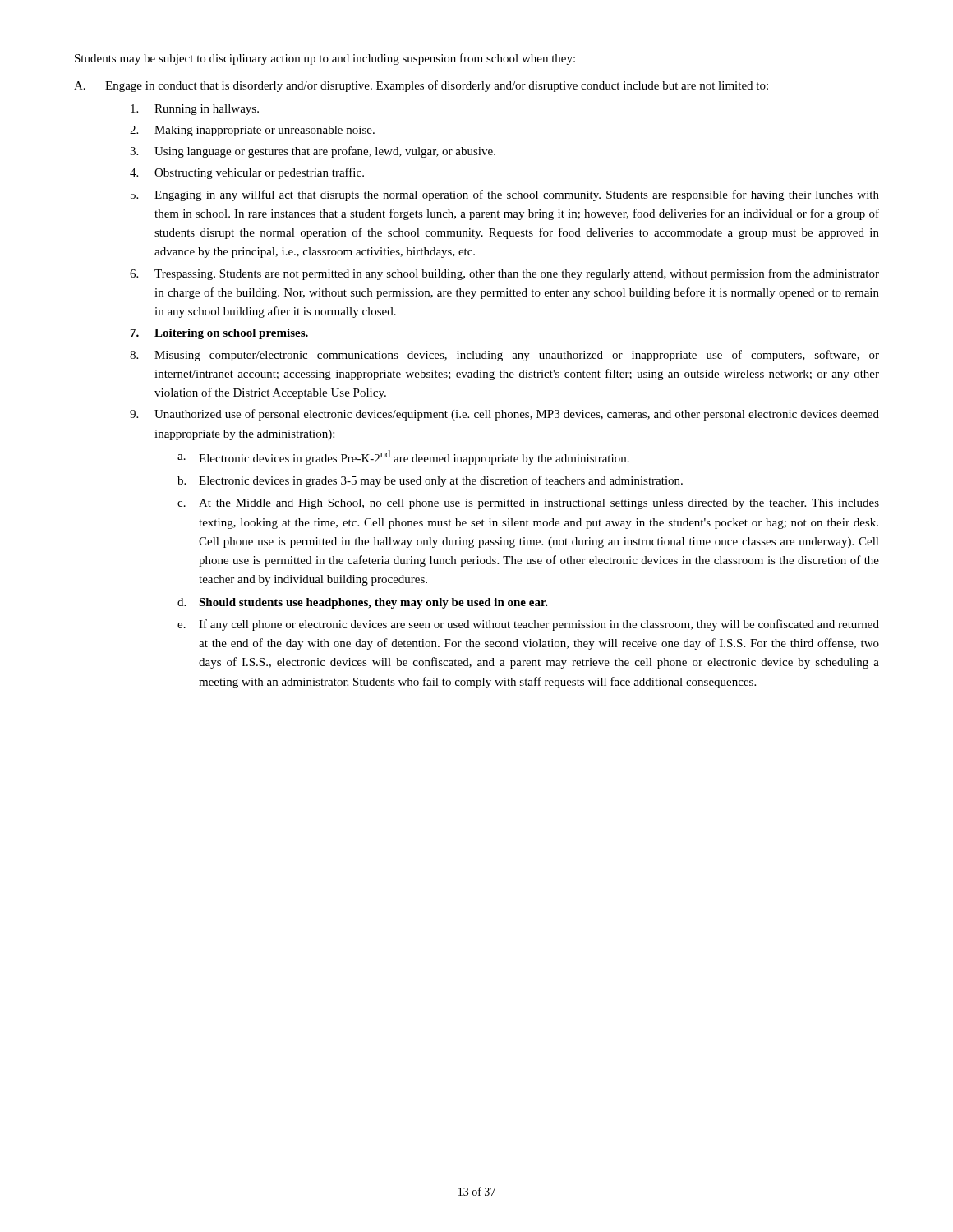Locate the list item that says "b. Electronic devices in grades 3-5 may"
Image resolution: width=953 pixels, height=1232 pixels.
528,481
